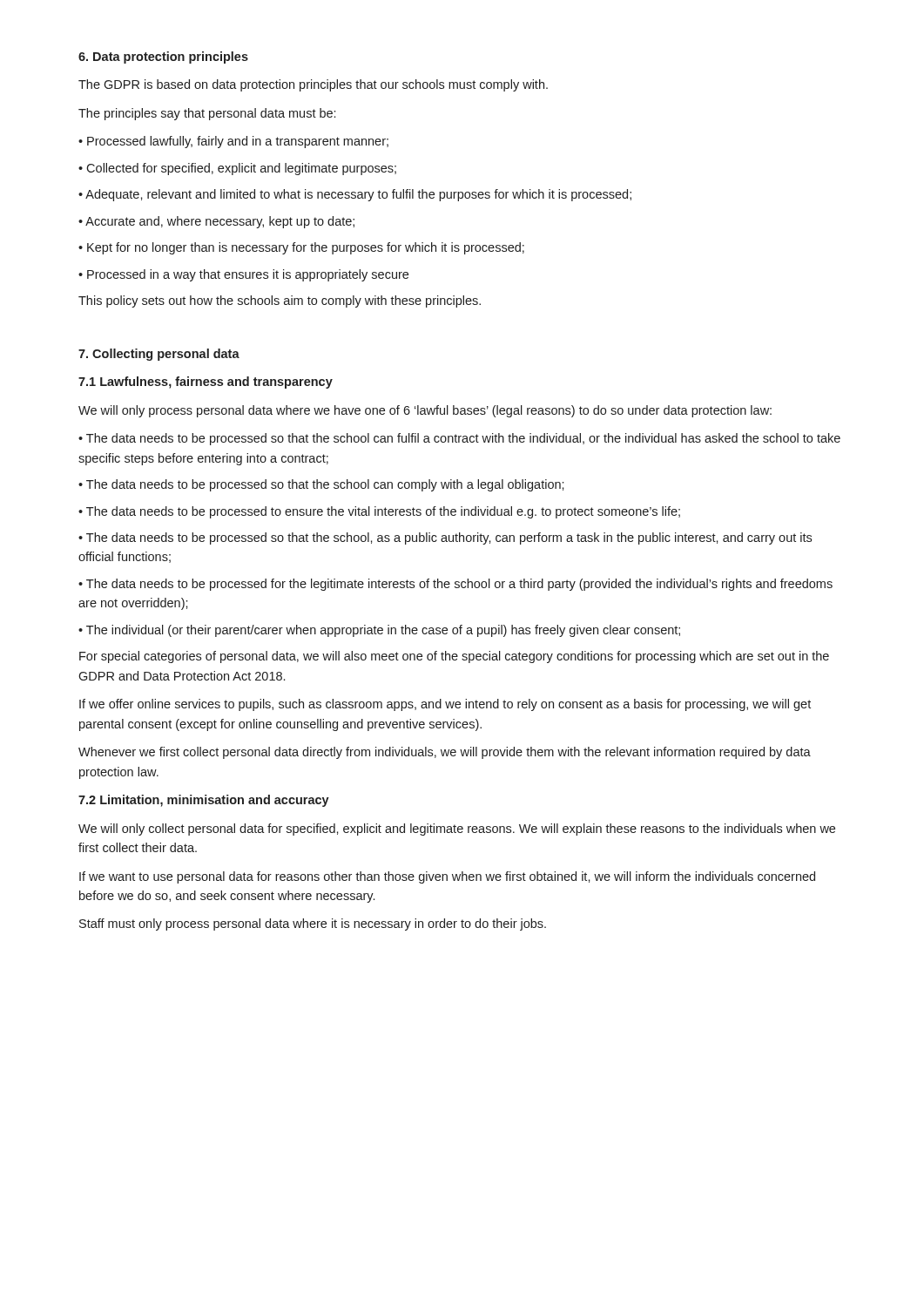Image resolution: width=924 pixels, height=1307 pixels.
Task: Click the passage that begins "The GDPR is based on data"
Action: [314, 85]
